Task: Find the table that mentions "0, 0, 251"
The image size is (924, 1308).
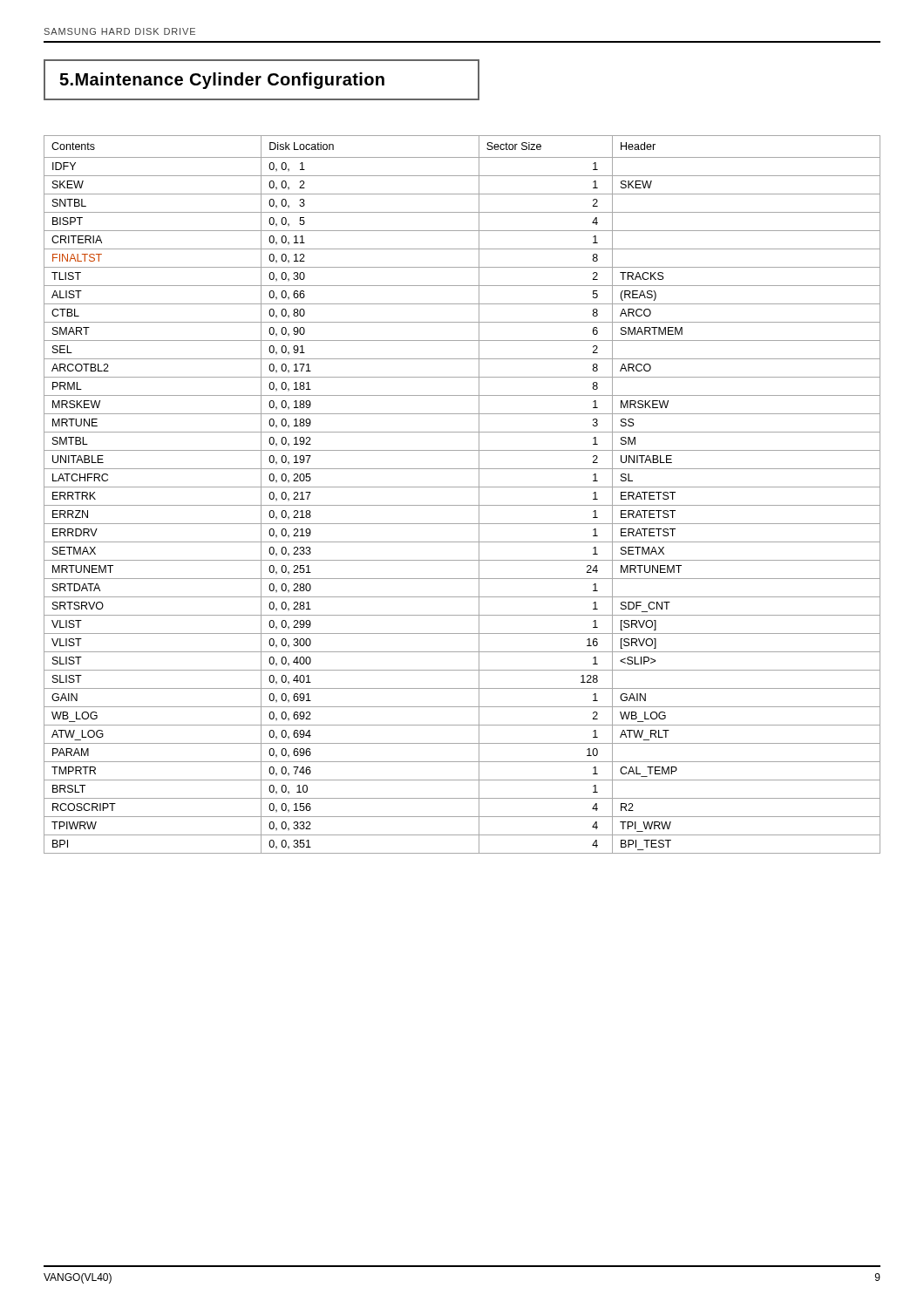Action: (462, 687)
